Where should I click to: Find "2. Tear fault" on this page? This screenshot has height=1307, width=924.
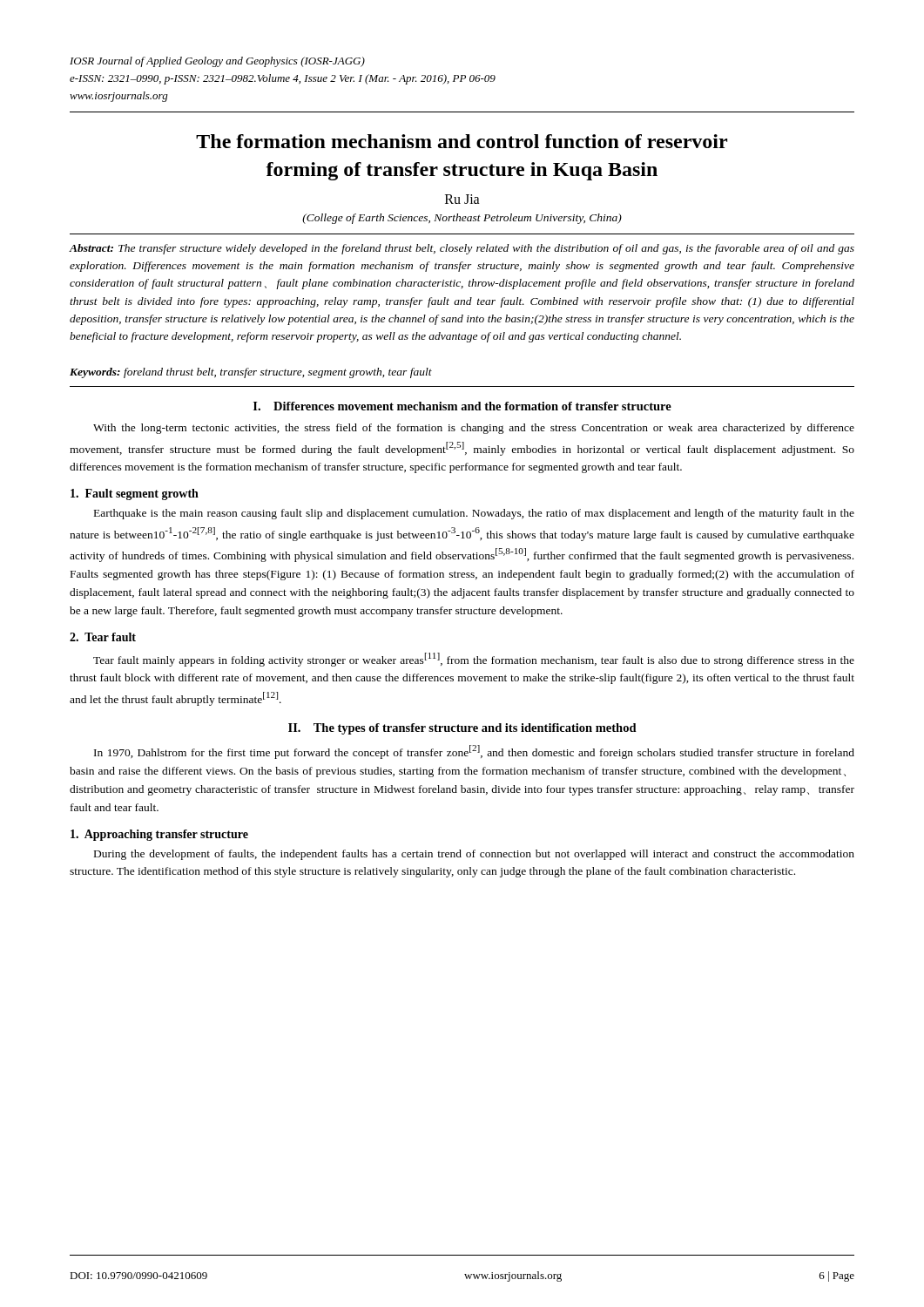[x=103, y=637]
